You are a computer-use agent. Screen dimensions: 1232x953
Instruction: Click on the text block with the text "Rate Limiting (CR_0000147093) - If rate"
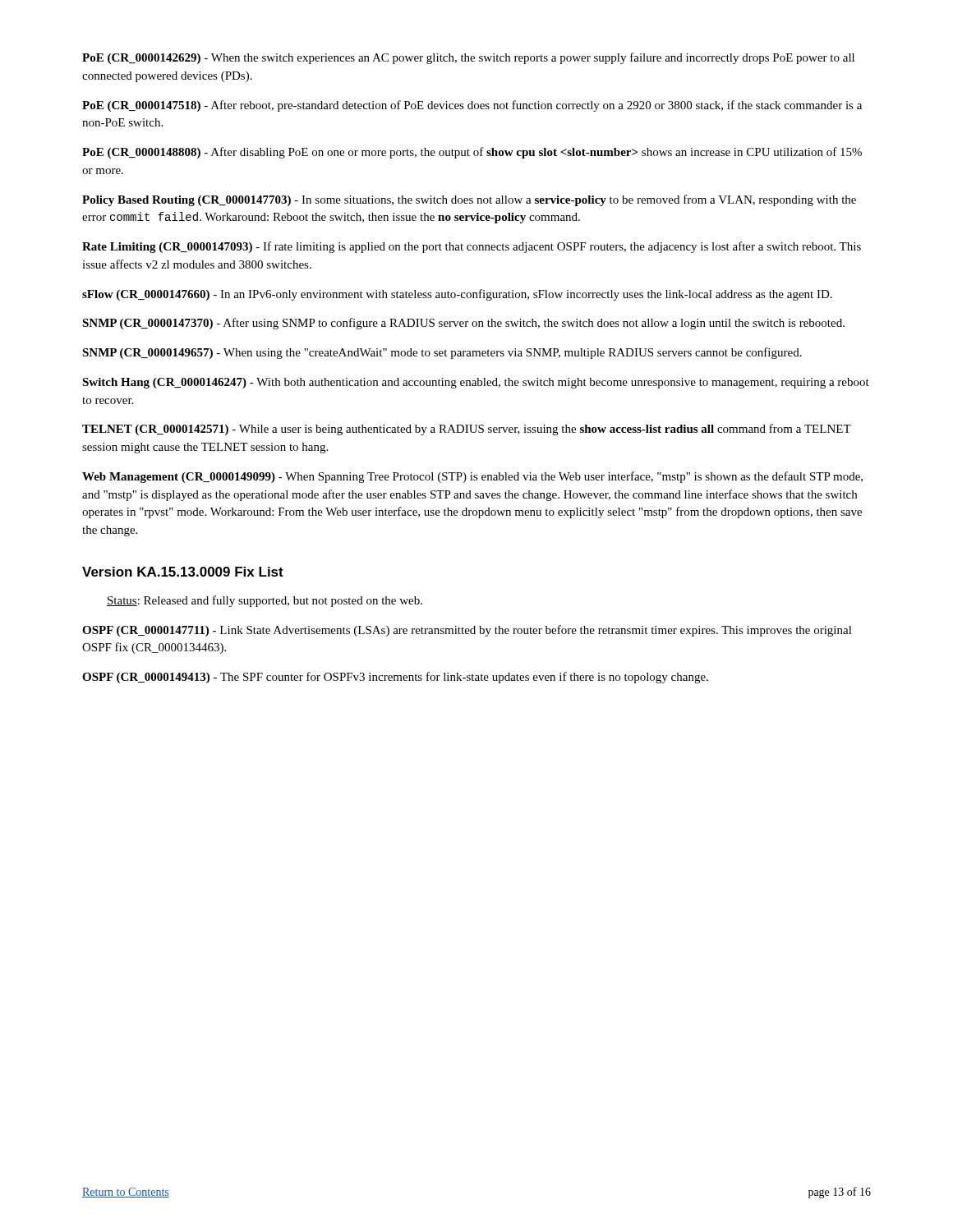[472, 255]
